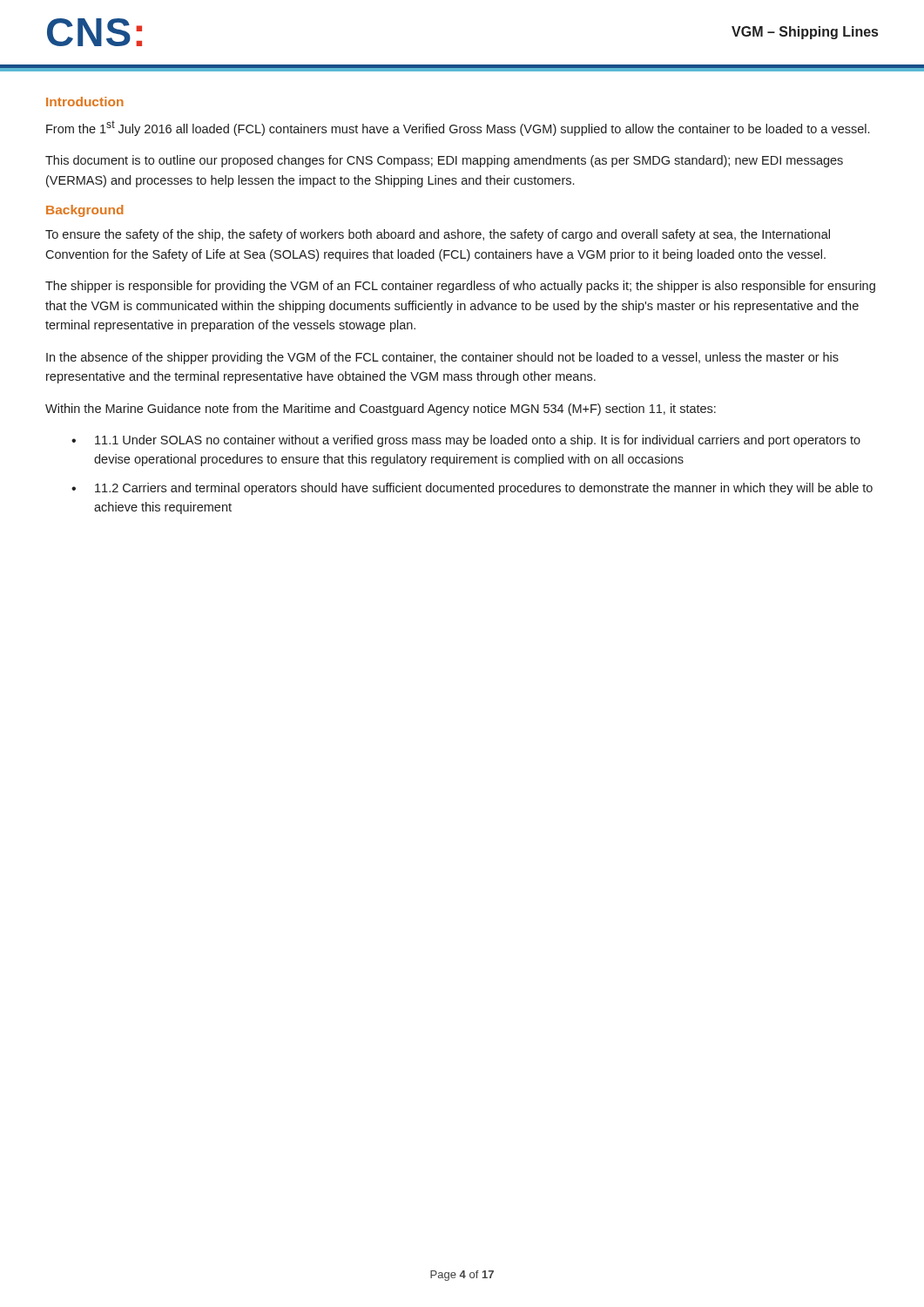Find the text block that reads "The shipper is responsible for"
Image resolution: width=924 pixels, height=1307 pixels.
[x=461, y=306]
